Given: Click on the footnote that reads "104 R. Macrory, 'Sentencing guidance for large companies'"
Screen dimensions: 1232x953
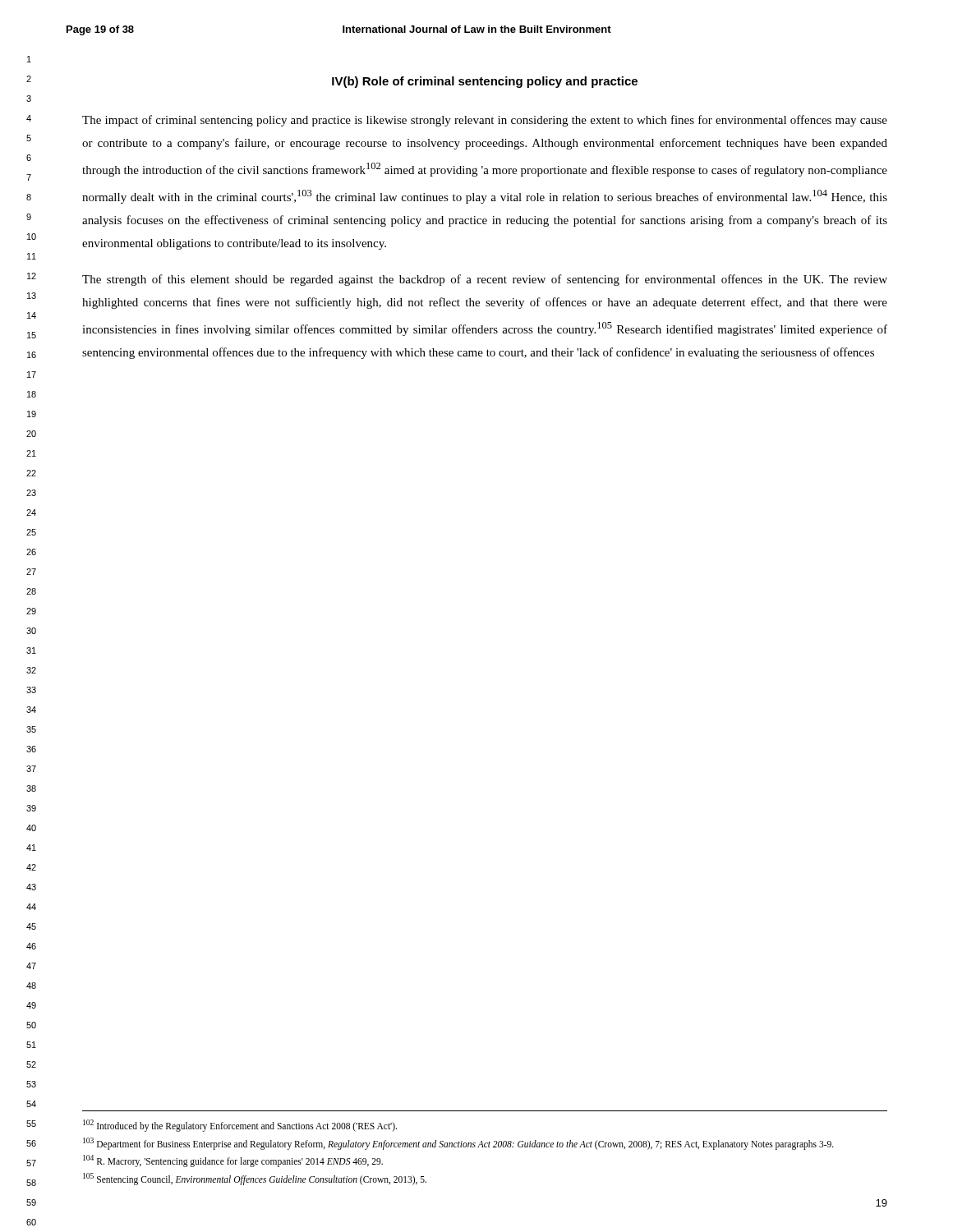Looking at the screenshot, I should coord(233,1160).
